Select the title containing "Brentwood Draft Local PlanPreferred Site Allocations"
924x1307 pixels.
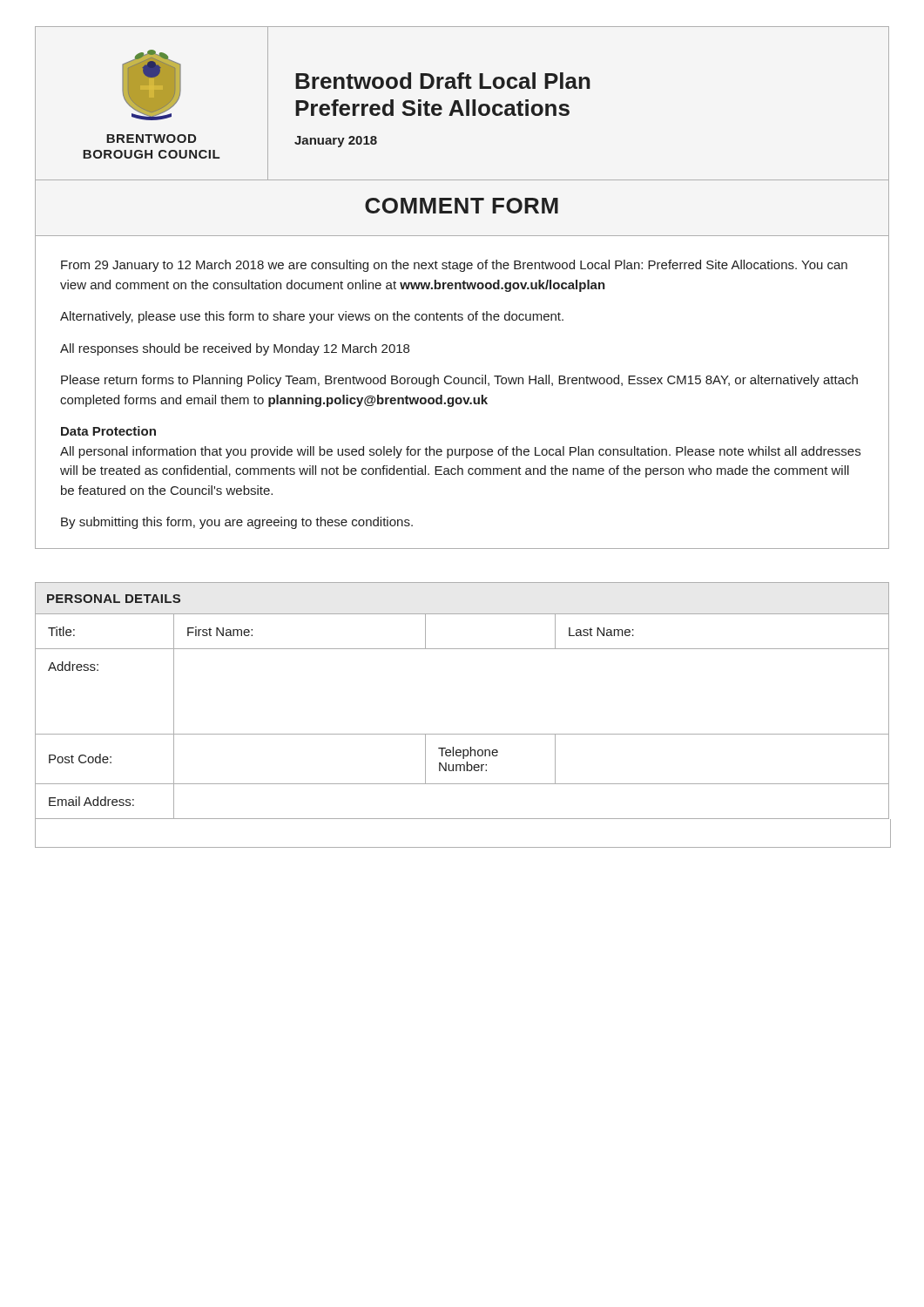point(443,94)
